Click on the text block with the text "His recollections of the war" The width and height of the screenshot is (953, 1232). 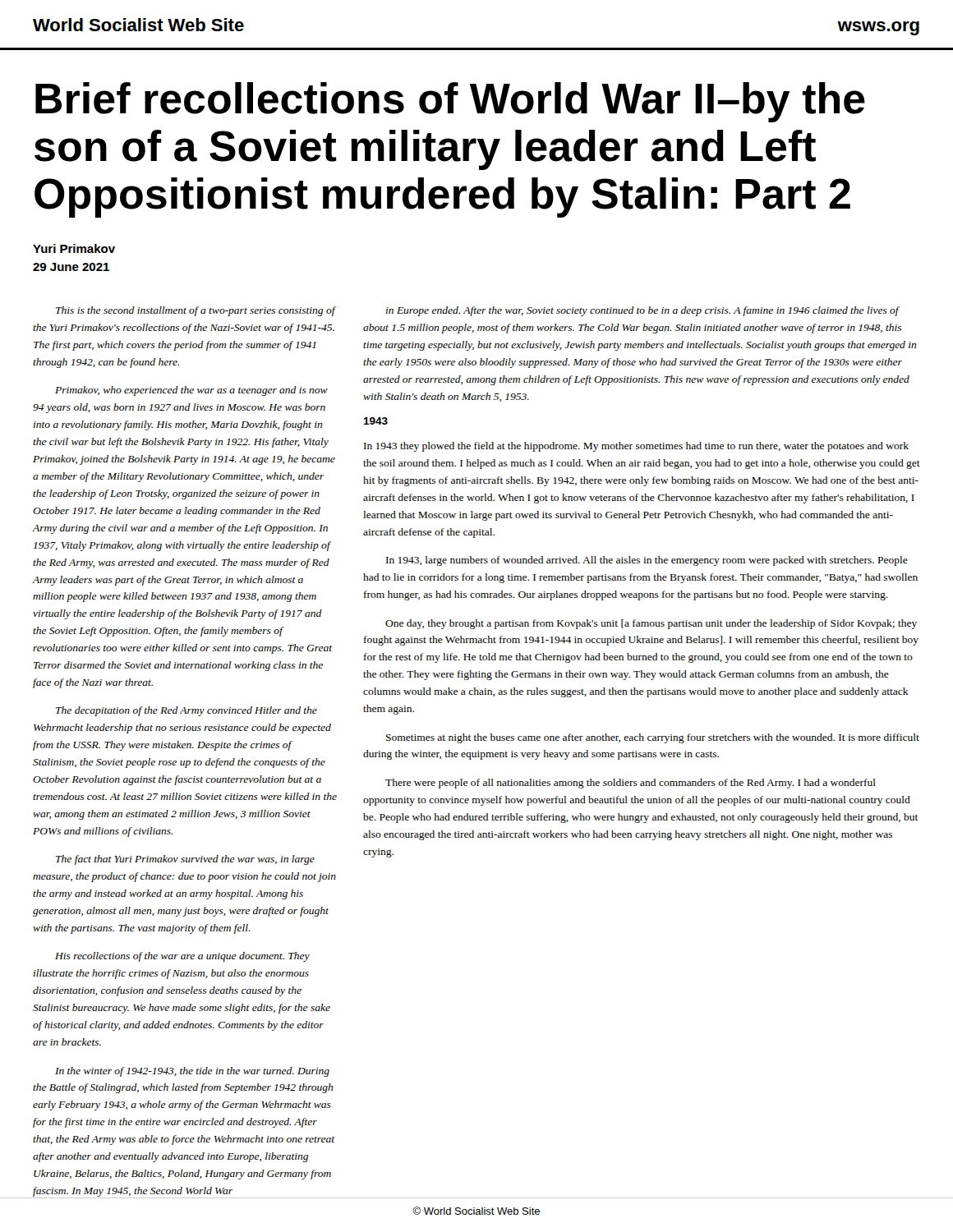185,1000
